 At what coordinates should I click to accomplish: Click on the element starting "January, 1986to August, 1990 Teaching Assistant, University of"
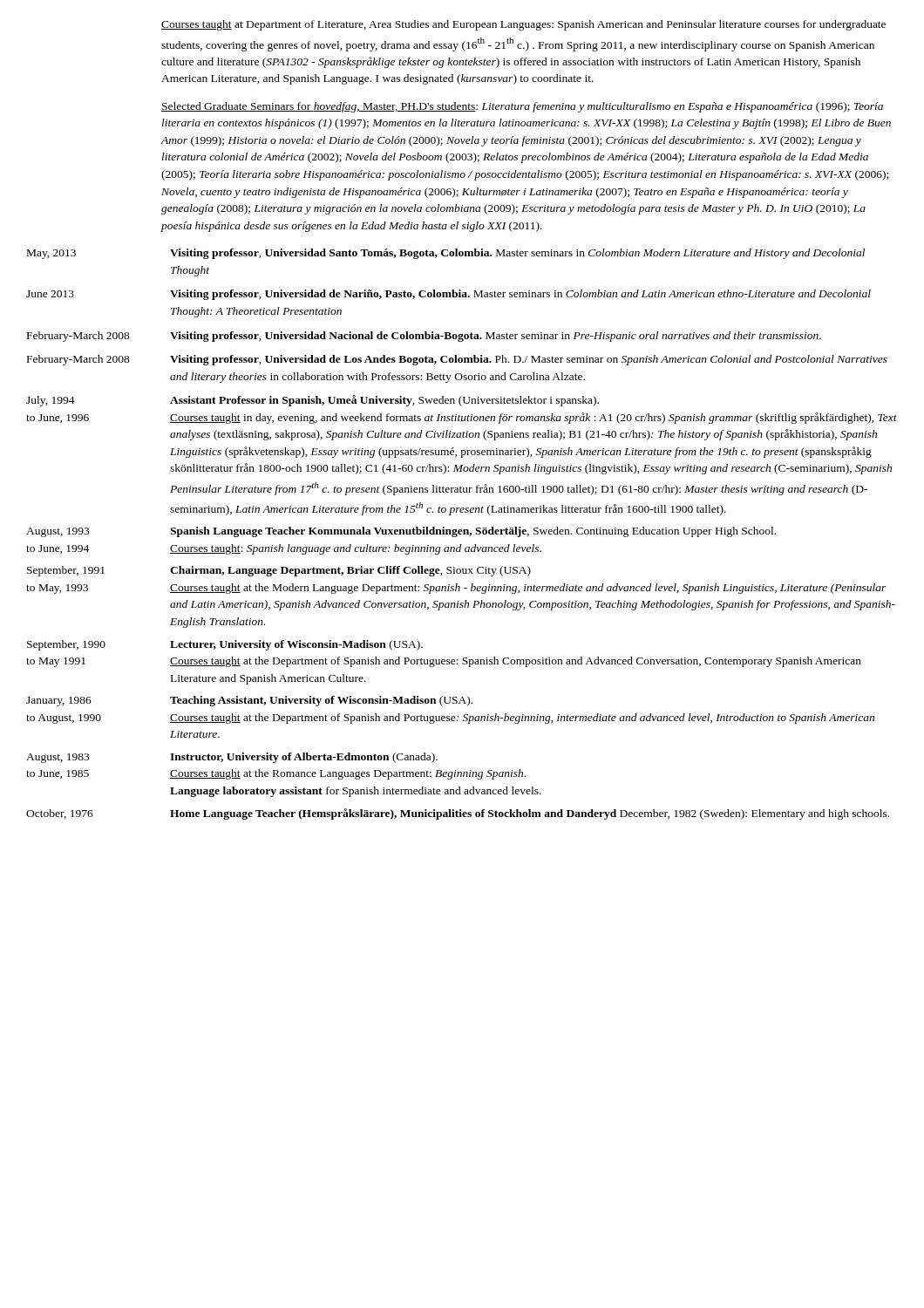462,717
